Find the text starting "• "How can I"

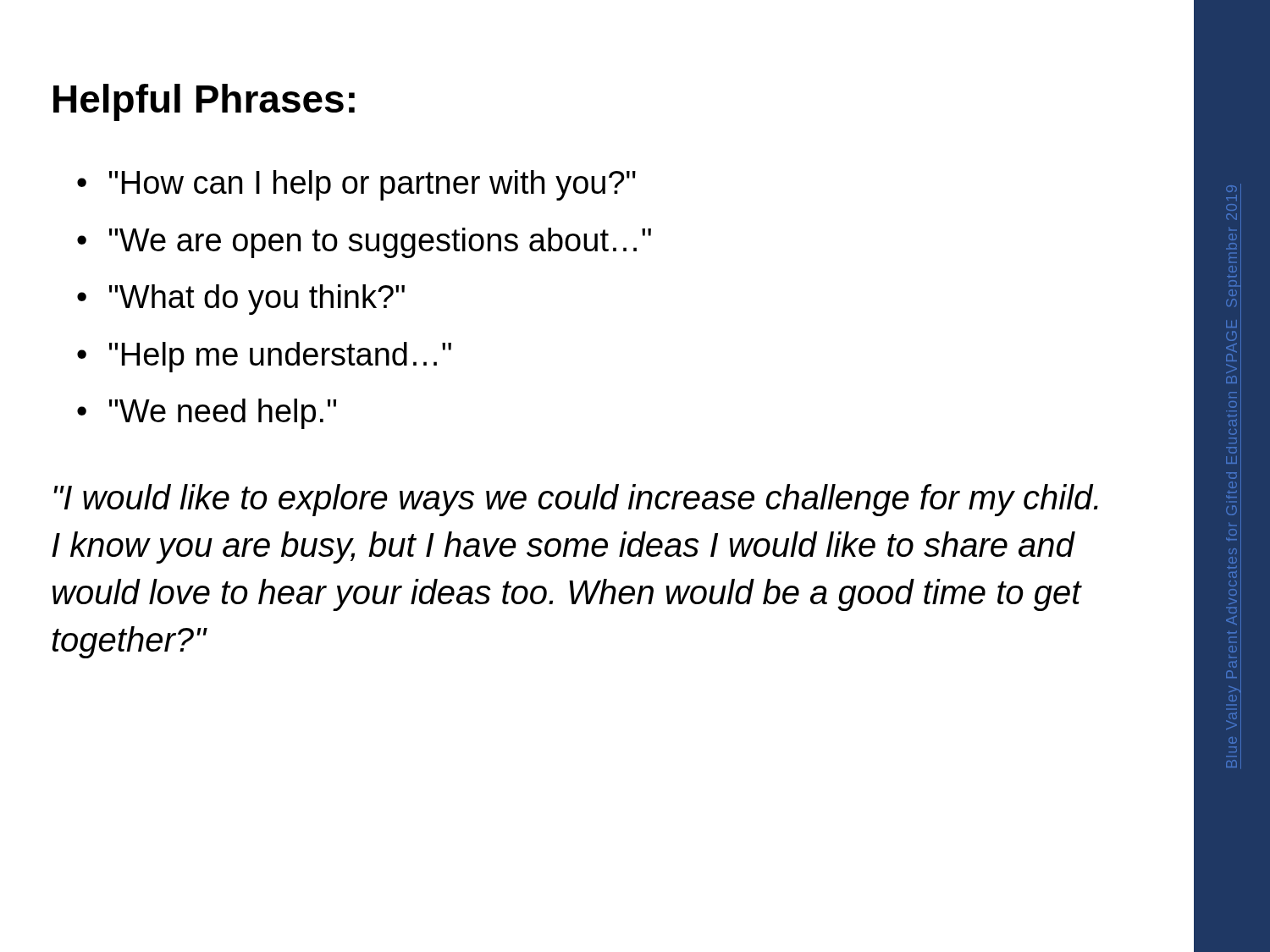(356, 183)
